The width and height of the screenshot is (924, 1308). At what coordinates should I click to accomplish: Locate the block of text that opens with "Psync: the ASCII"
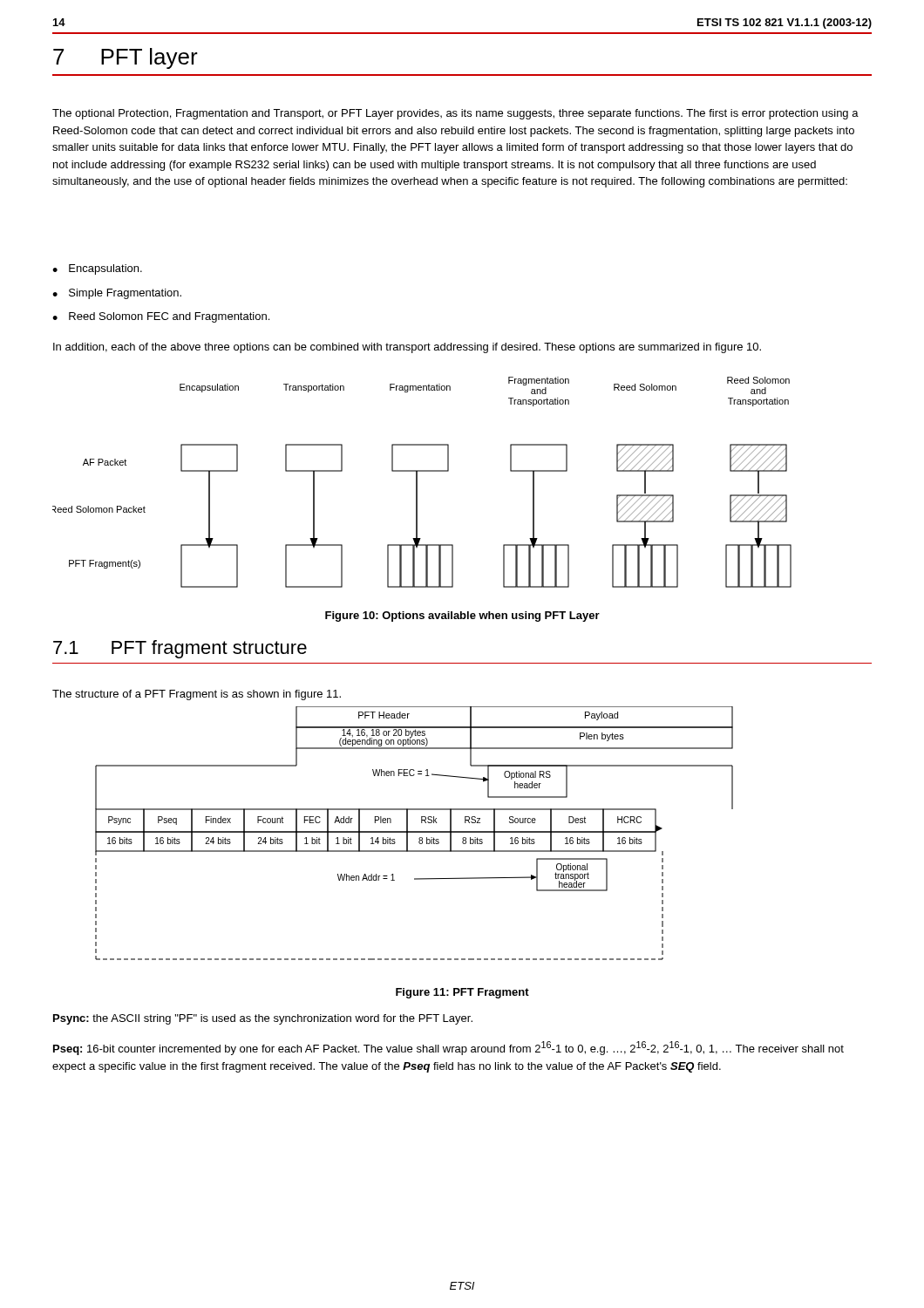coord(263,1018)
